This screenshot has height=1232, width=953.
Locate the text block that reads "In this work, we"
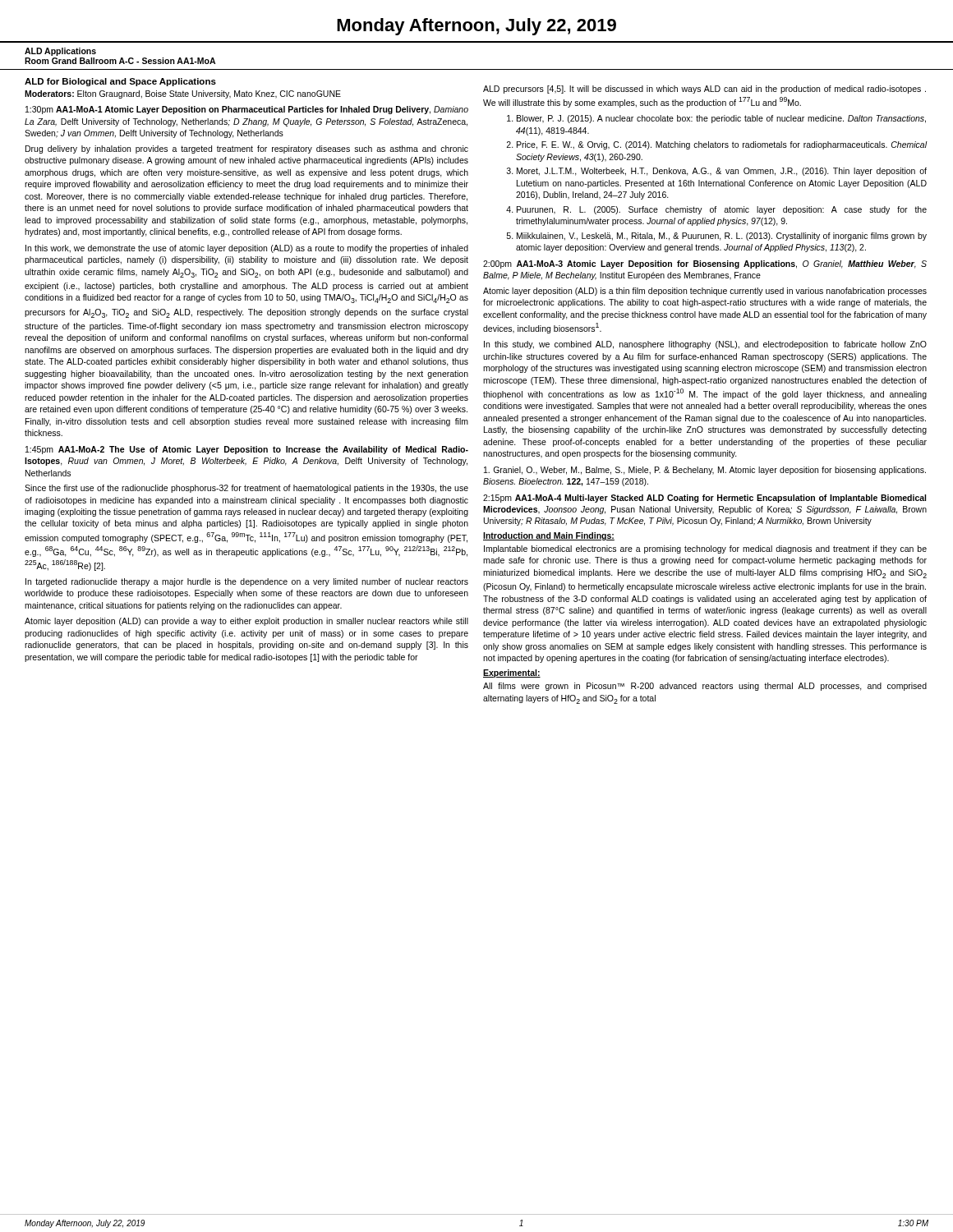[x=246, y=340]
